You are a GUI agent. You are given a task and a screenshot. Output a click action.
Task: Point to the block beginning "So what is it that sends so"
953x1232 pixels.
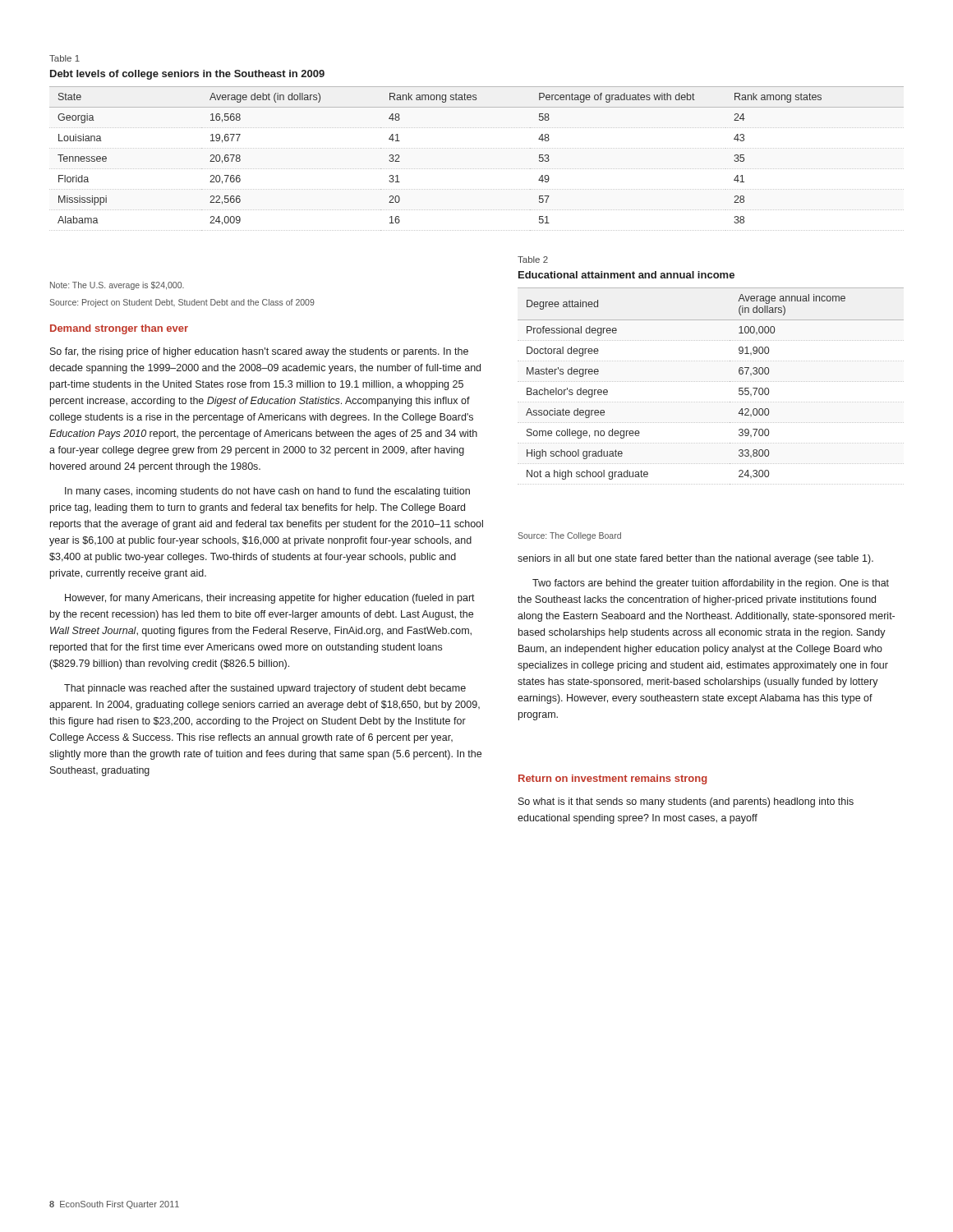(711, 810)
